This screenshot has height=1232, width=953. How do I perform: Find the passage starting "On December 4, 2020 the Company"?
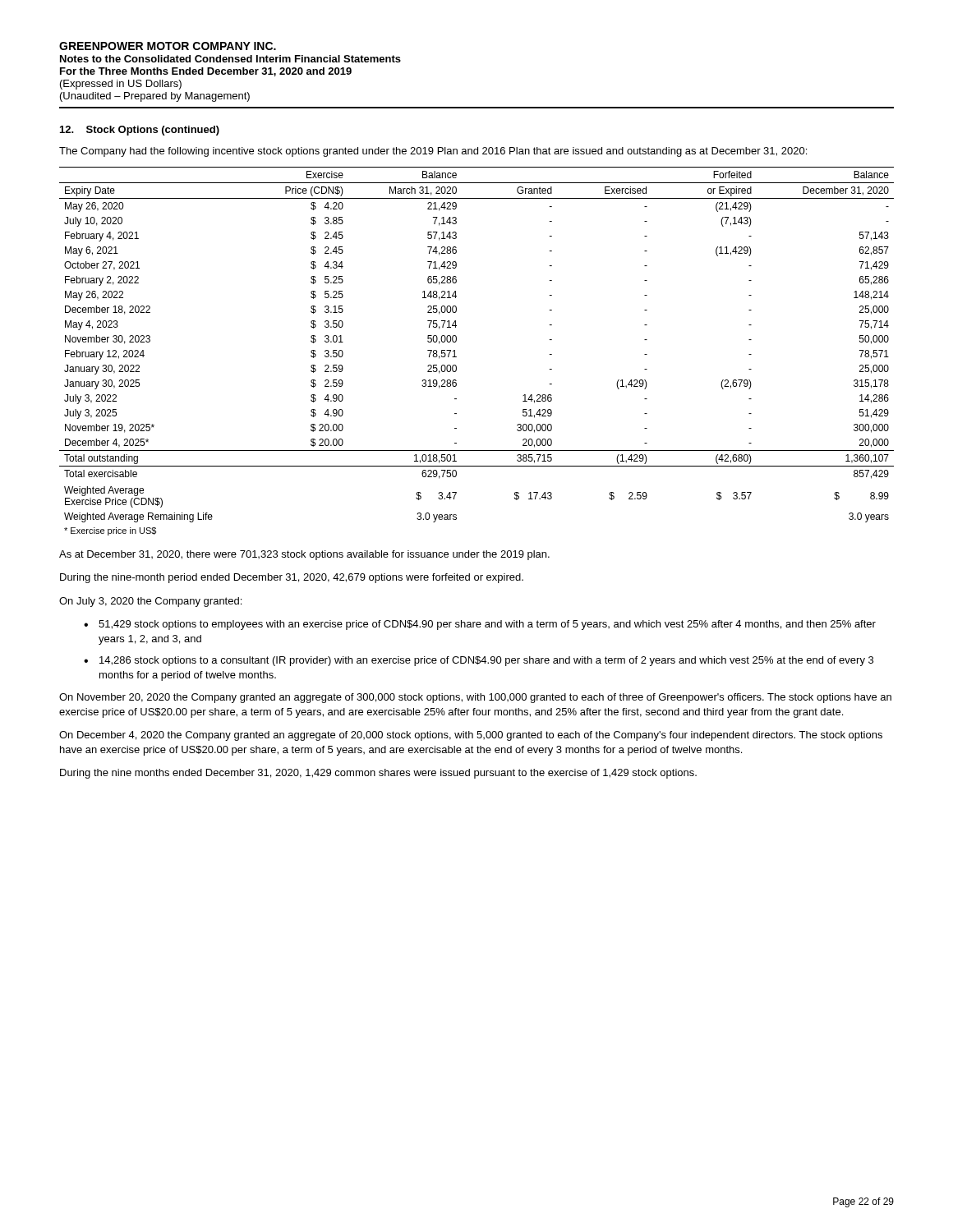click(471, 742)
